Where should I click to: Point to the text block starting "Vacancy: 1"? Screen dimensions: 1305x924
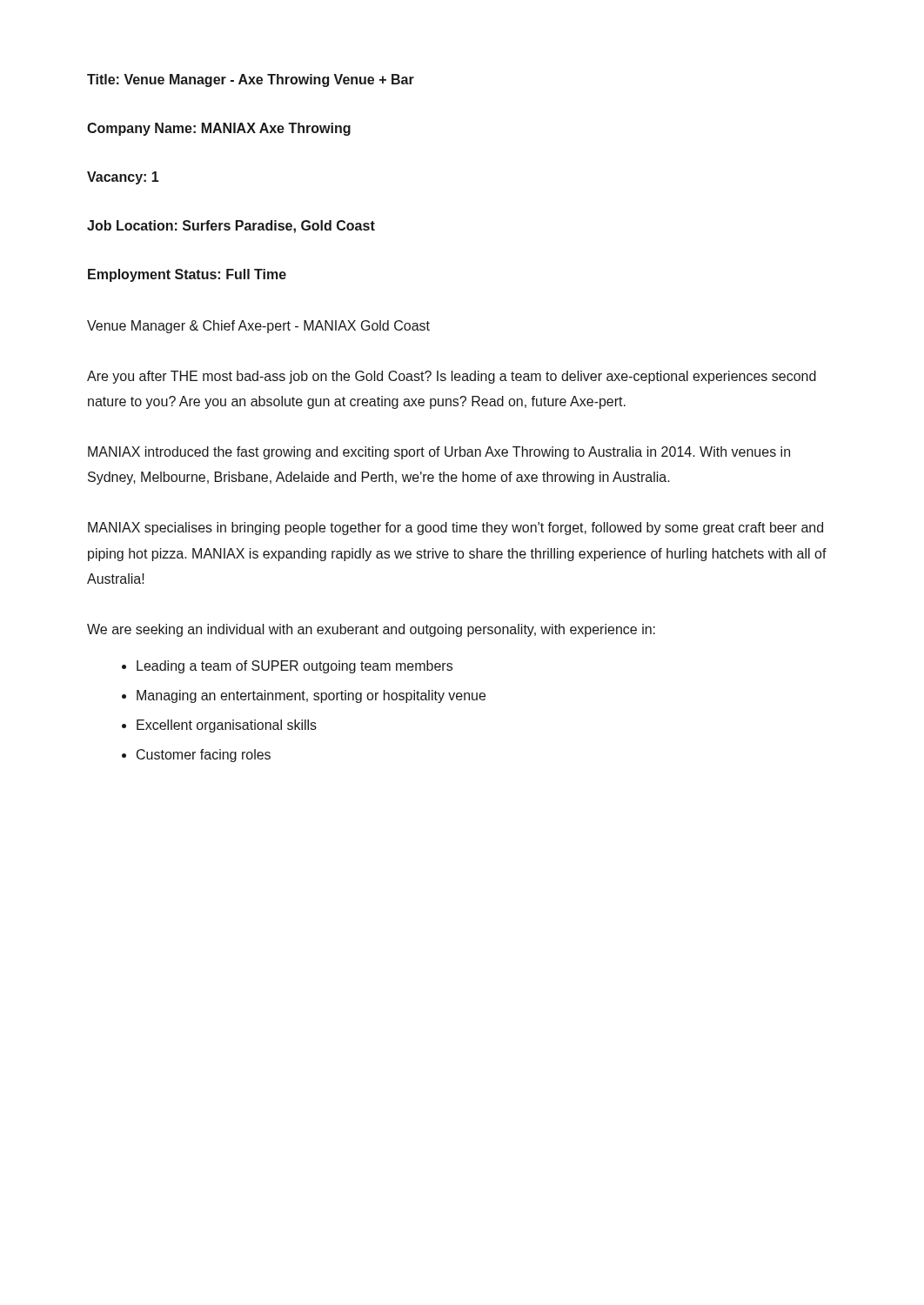tap(123, 177)
